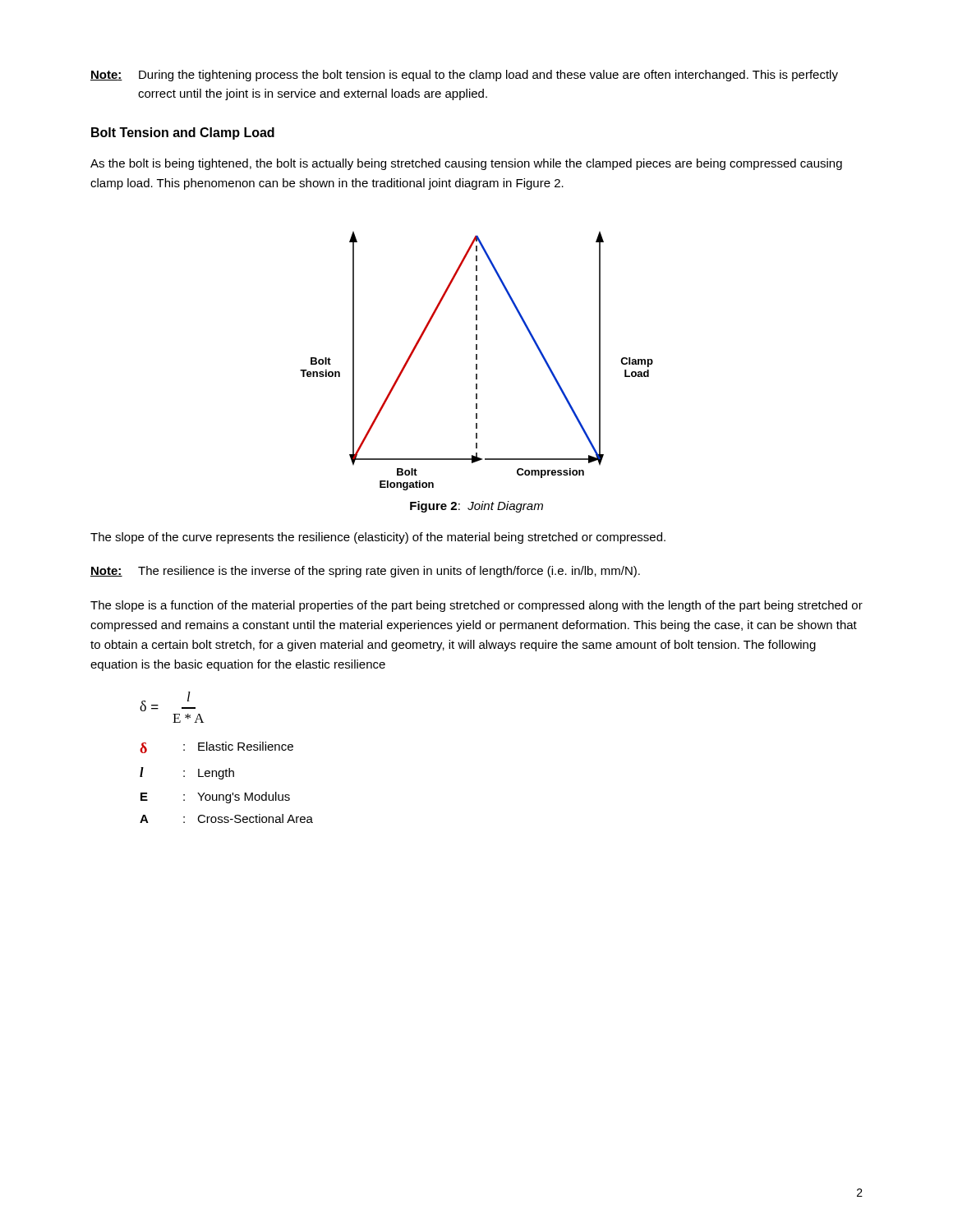Locate the block starting "As the bolt is being"
The height and width of the screenshot is (1232, 953).
tap(466, 173)
